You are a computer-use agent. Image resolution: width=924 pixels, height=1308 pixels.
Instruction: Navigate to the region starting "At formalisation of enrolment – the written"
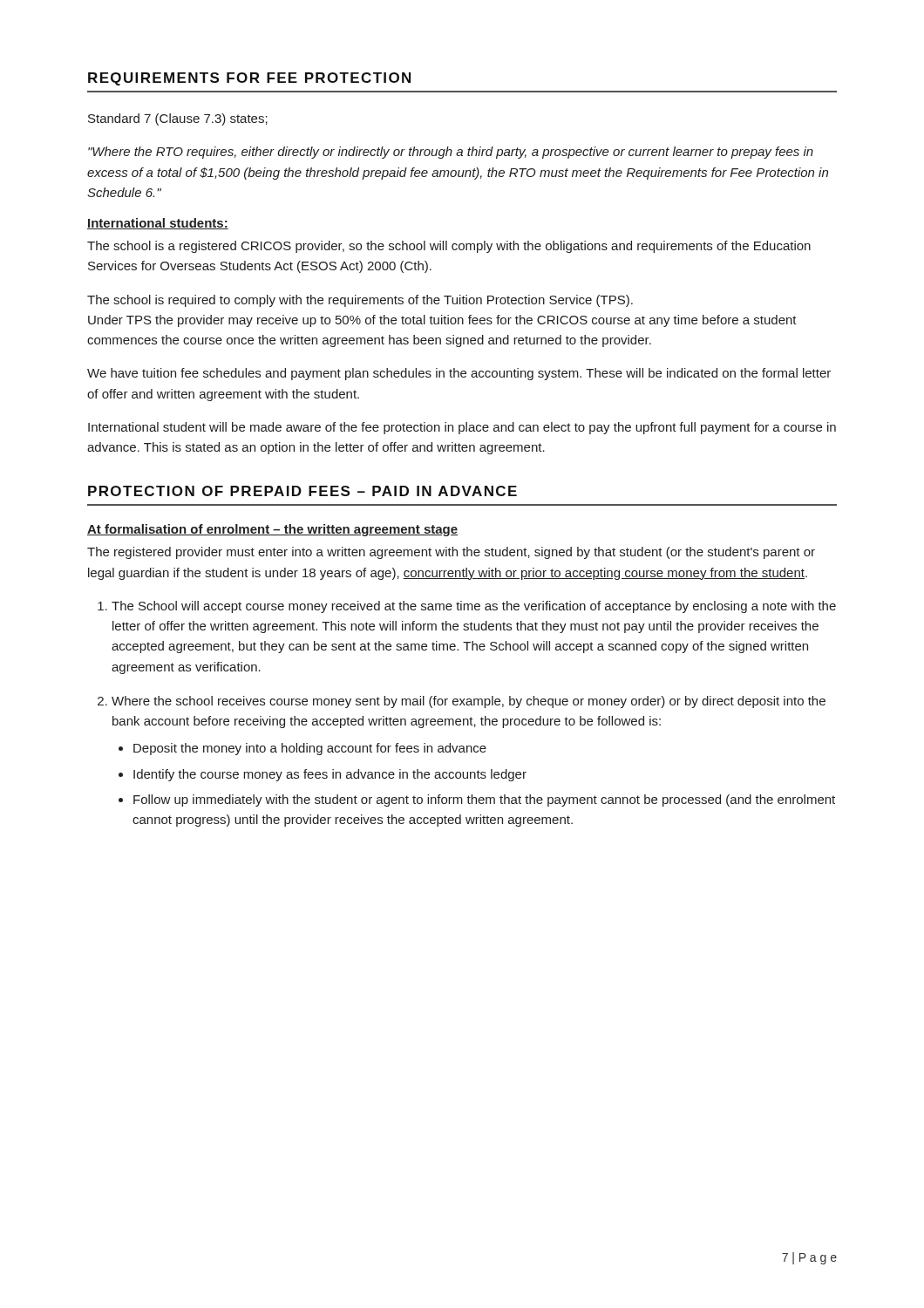point(462,529)
